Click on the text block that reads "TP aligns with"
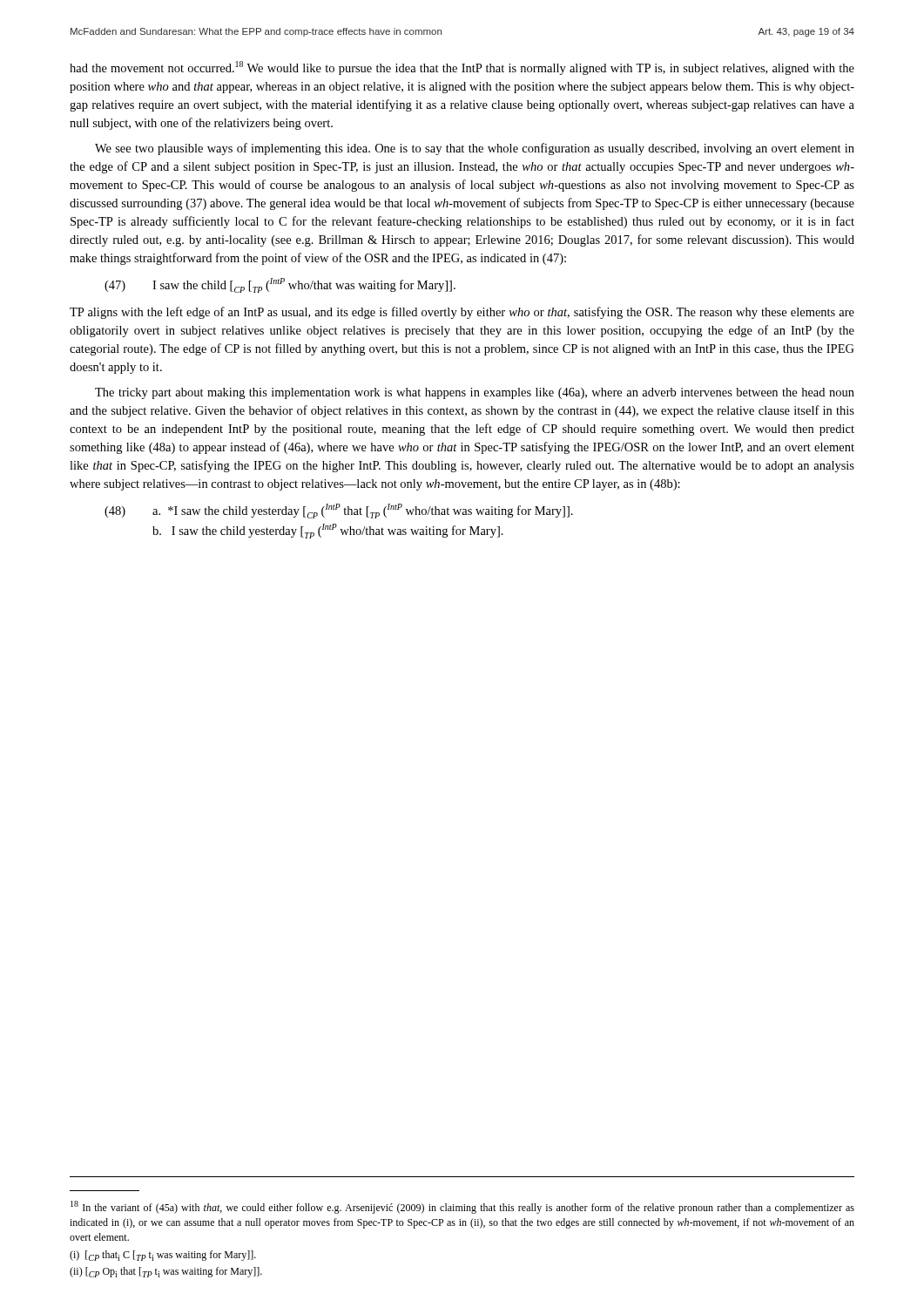This screenshot has width=924, height=1307. pos(462,340)
